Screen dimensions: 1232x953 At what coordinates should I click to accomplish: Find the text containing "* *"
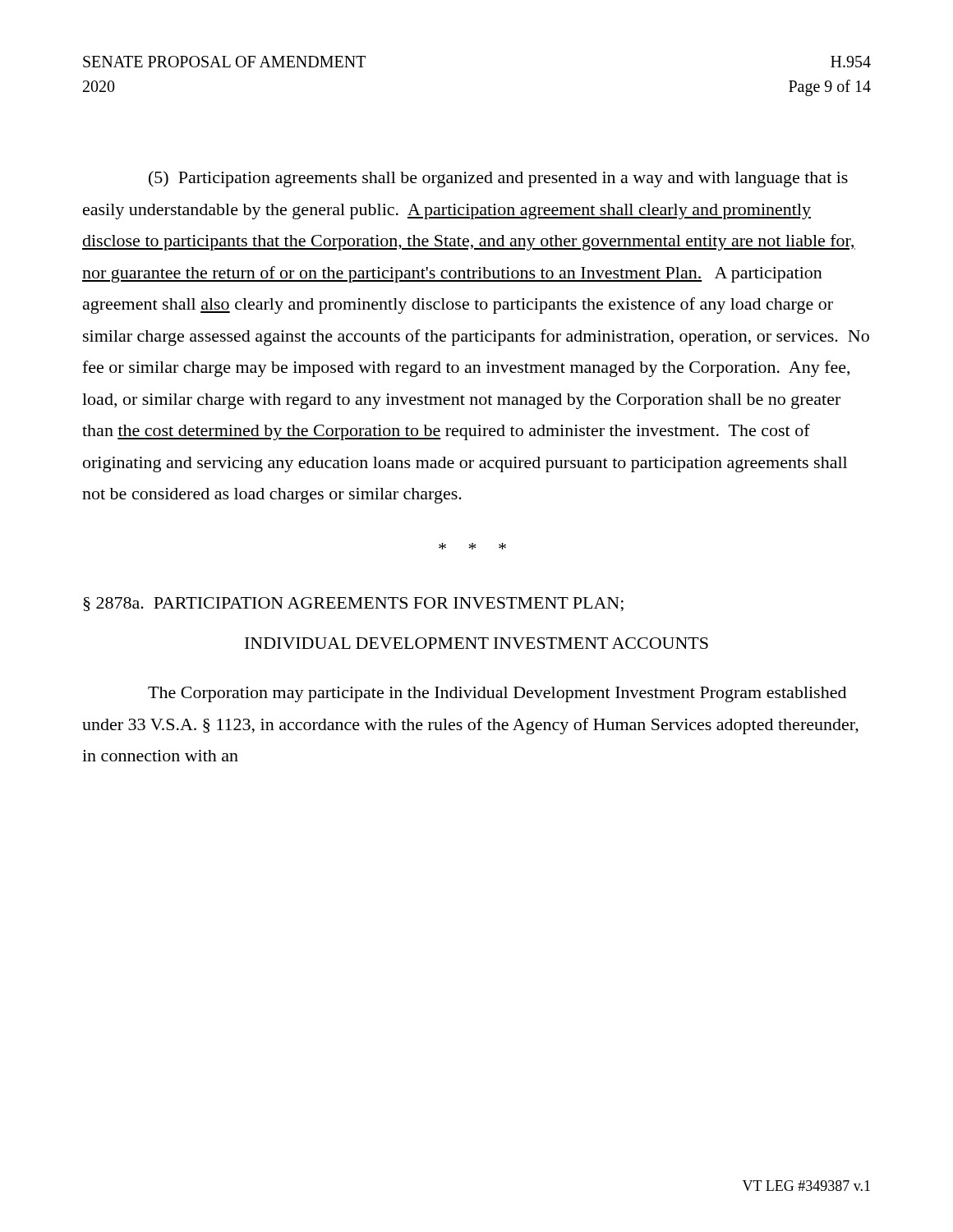coord(476,548)
